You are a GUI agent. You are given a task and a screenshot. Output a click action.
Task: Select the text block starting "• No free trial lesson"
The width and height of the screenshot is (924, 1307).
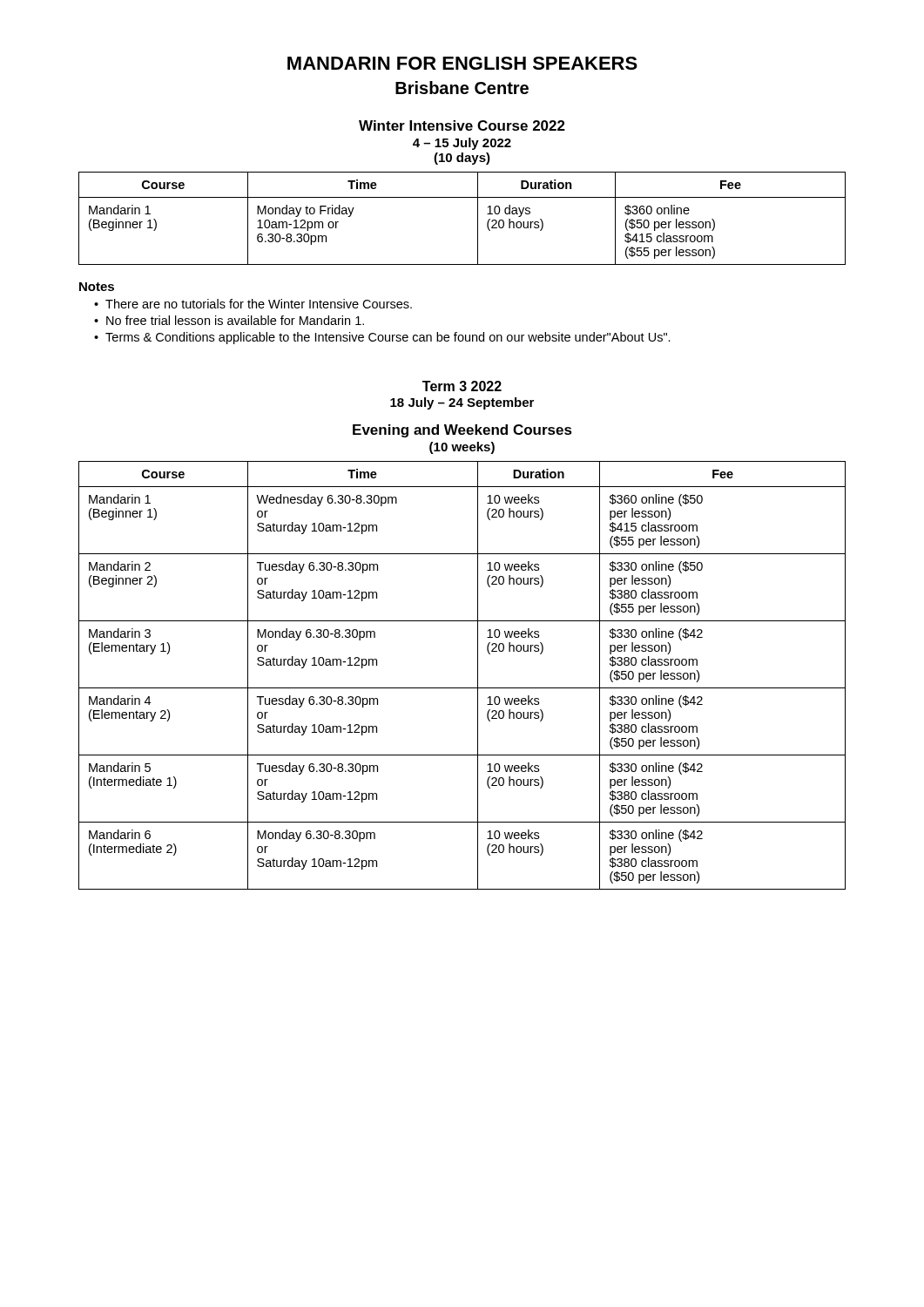coord(230,321)
